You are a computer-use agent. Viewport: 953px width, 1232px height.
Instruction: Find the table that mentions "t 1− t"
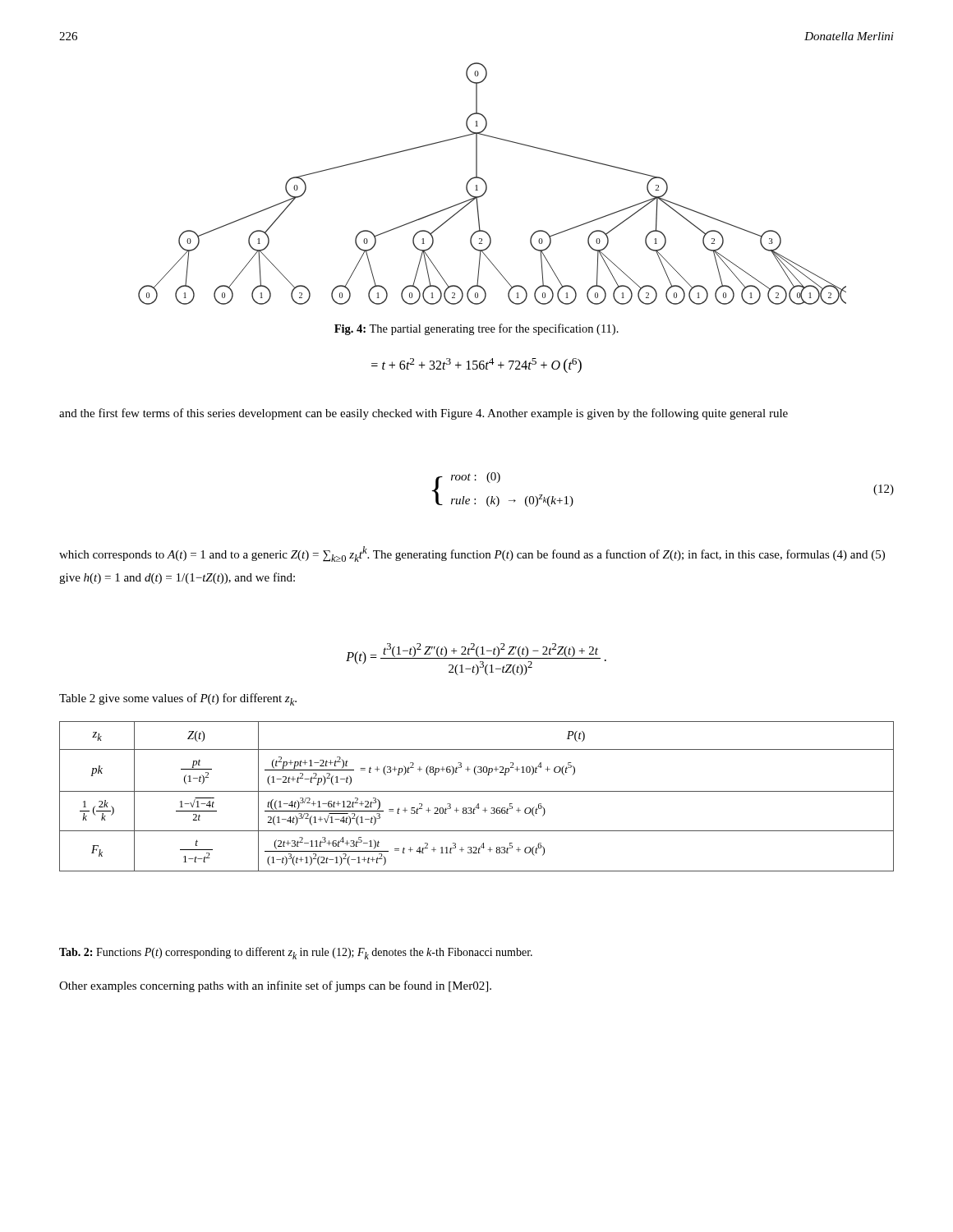pos(476,796)
